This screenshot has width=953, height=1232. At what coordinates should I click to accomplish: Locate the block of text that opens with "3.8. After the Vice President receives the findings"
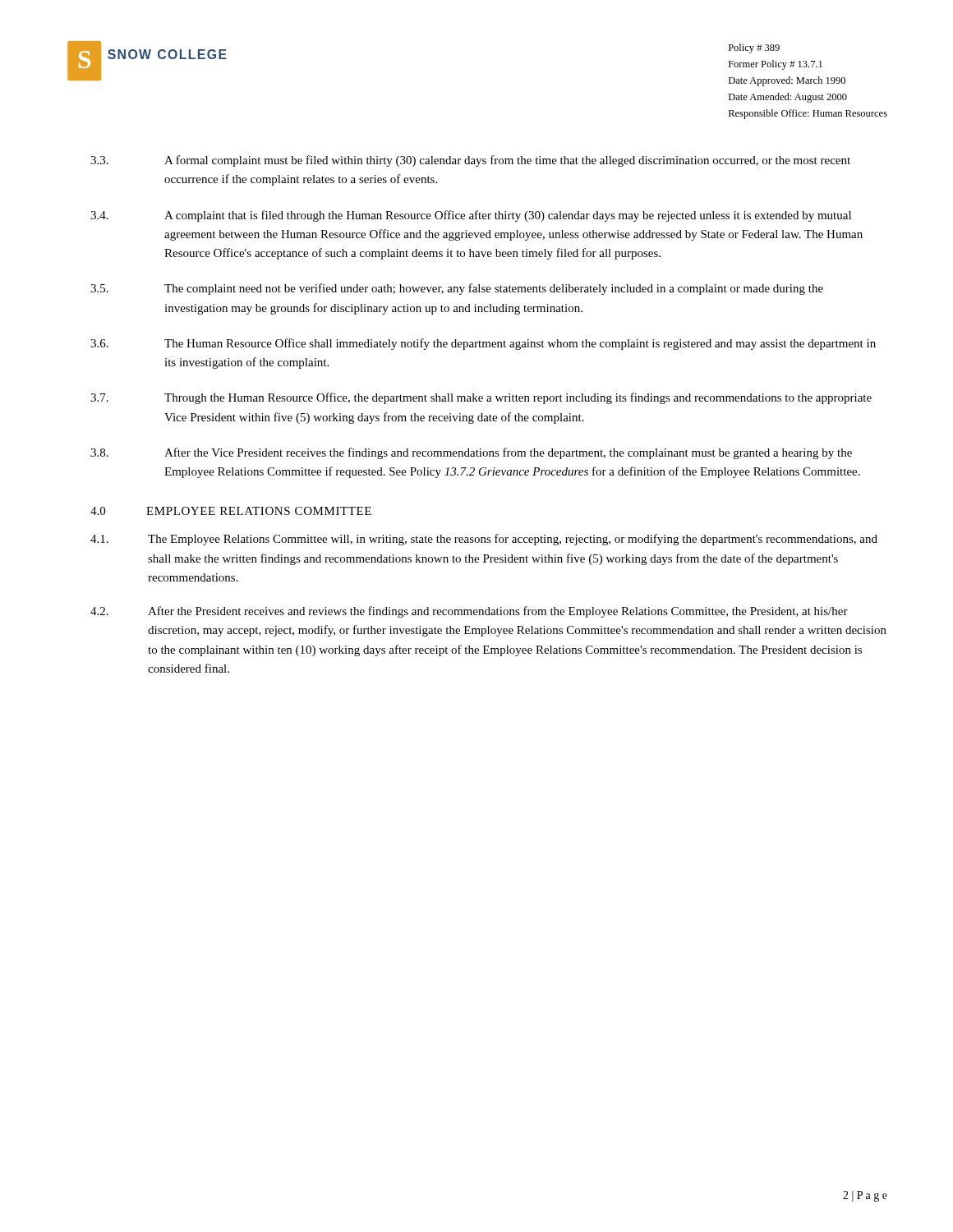[x=489, y=462]
